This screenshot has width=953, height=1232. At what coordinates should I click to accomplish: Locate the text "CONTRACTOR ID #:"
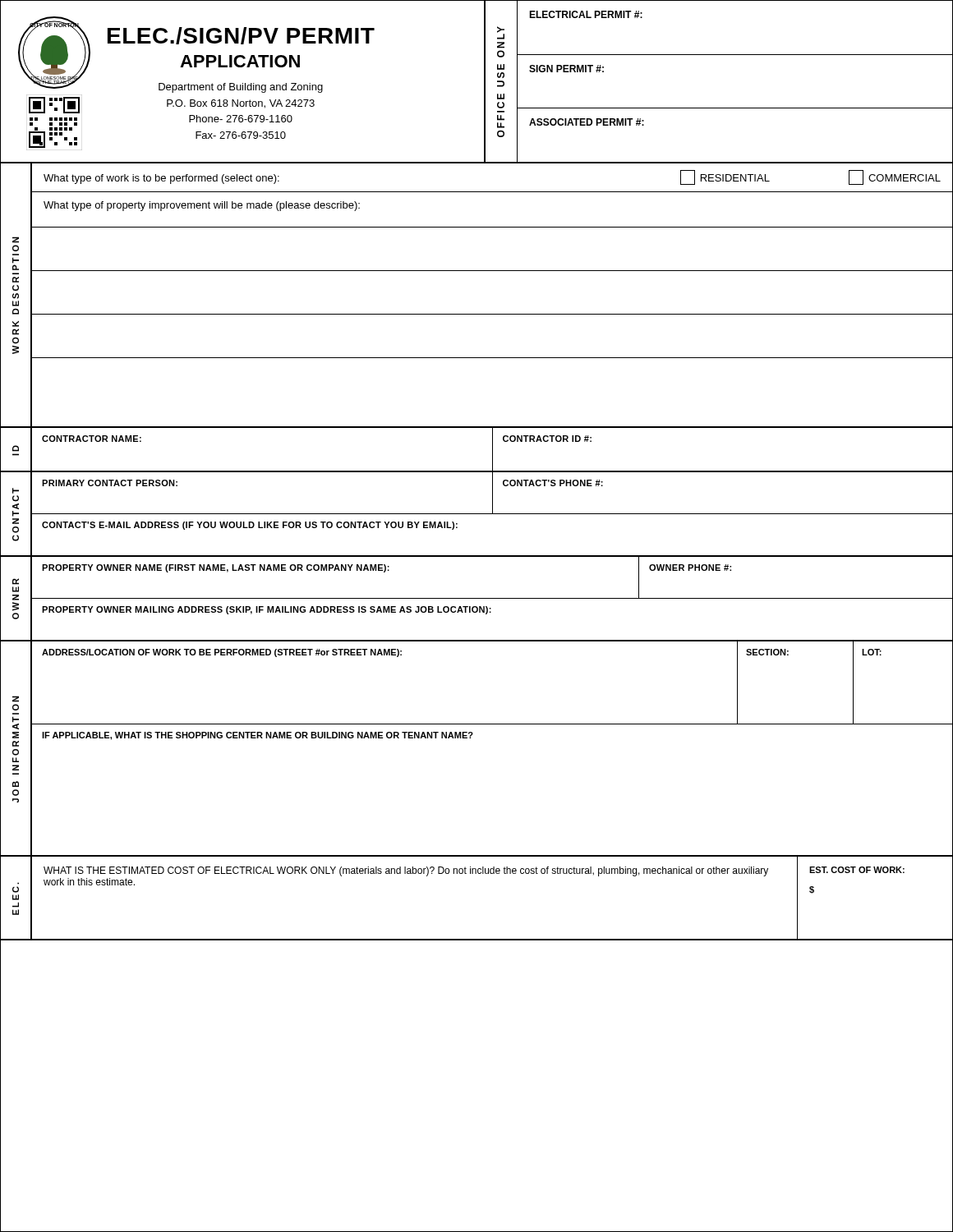(547, 439)
